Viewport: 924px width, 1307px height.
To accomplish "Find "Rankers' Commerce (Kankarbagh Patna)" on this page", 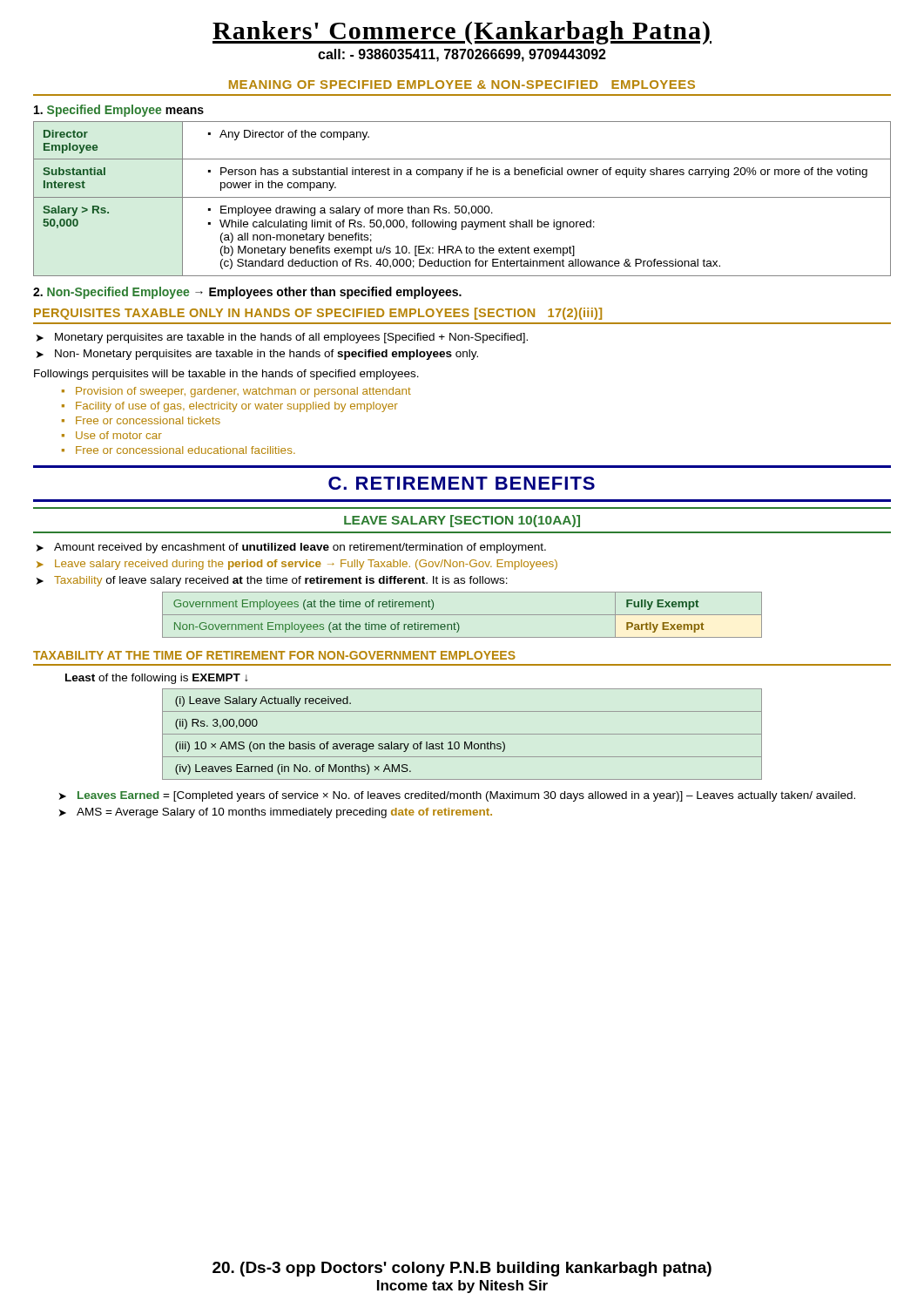I will (462, 30).
